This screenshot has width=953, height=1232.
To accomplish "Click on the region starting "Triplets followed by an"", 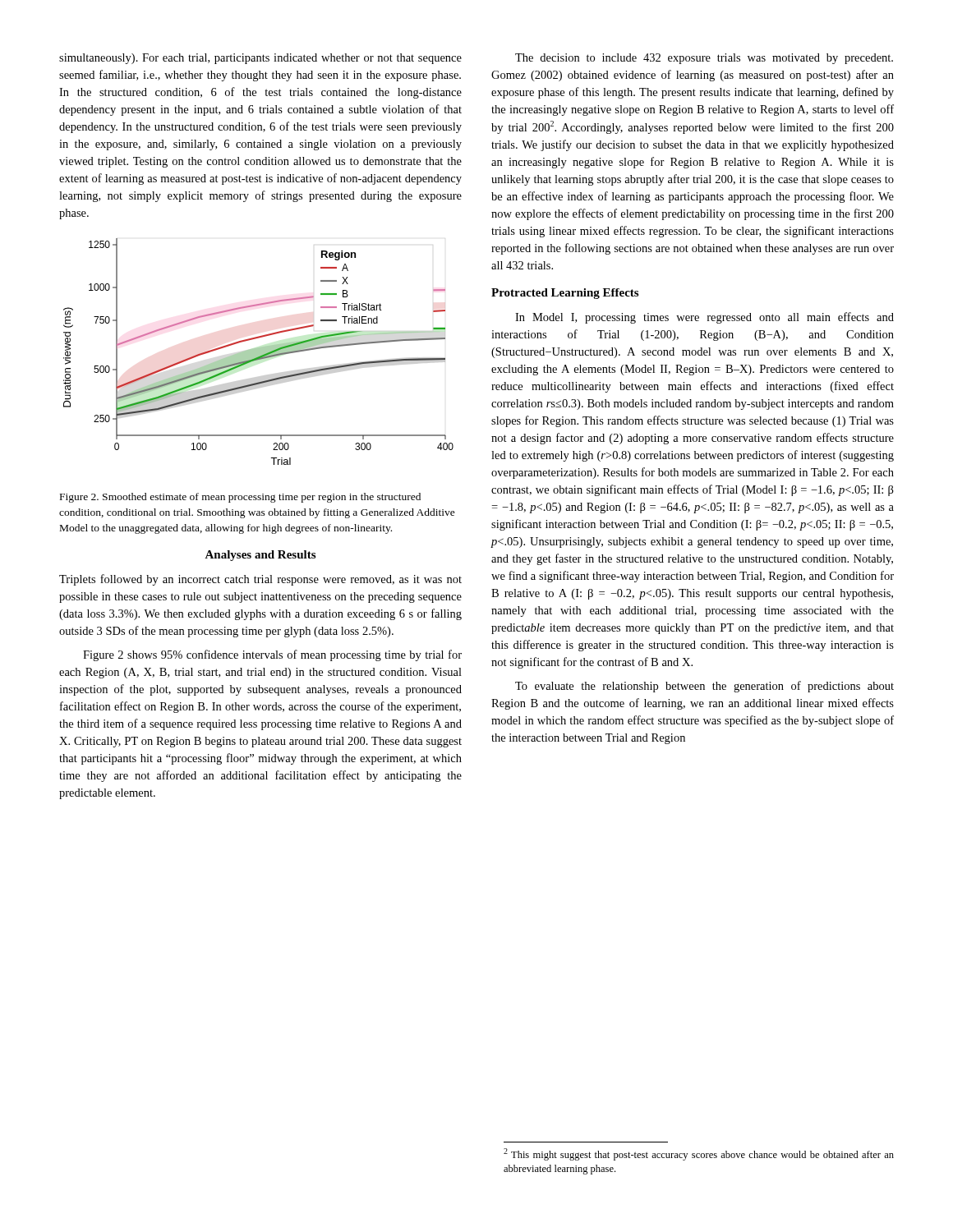I will coord(260,686).
